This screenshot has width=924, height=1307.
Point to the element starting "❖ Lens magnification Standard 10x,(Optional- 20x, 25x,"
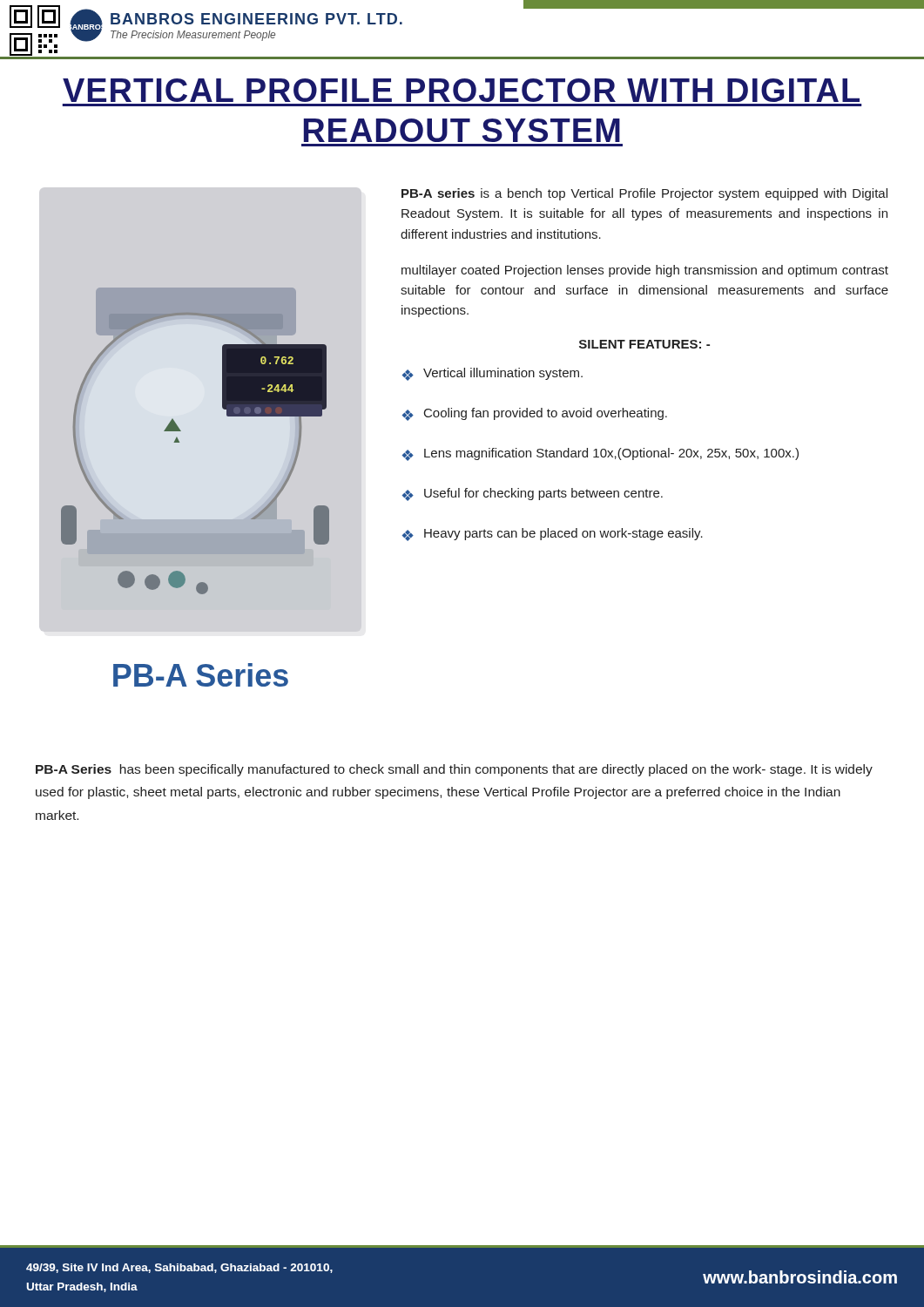(x=600, y=455)
